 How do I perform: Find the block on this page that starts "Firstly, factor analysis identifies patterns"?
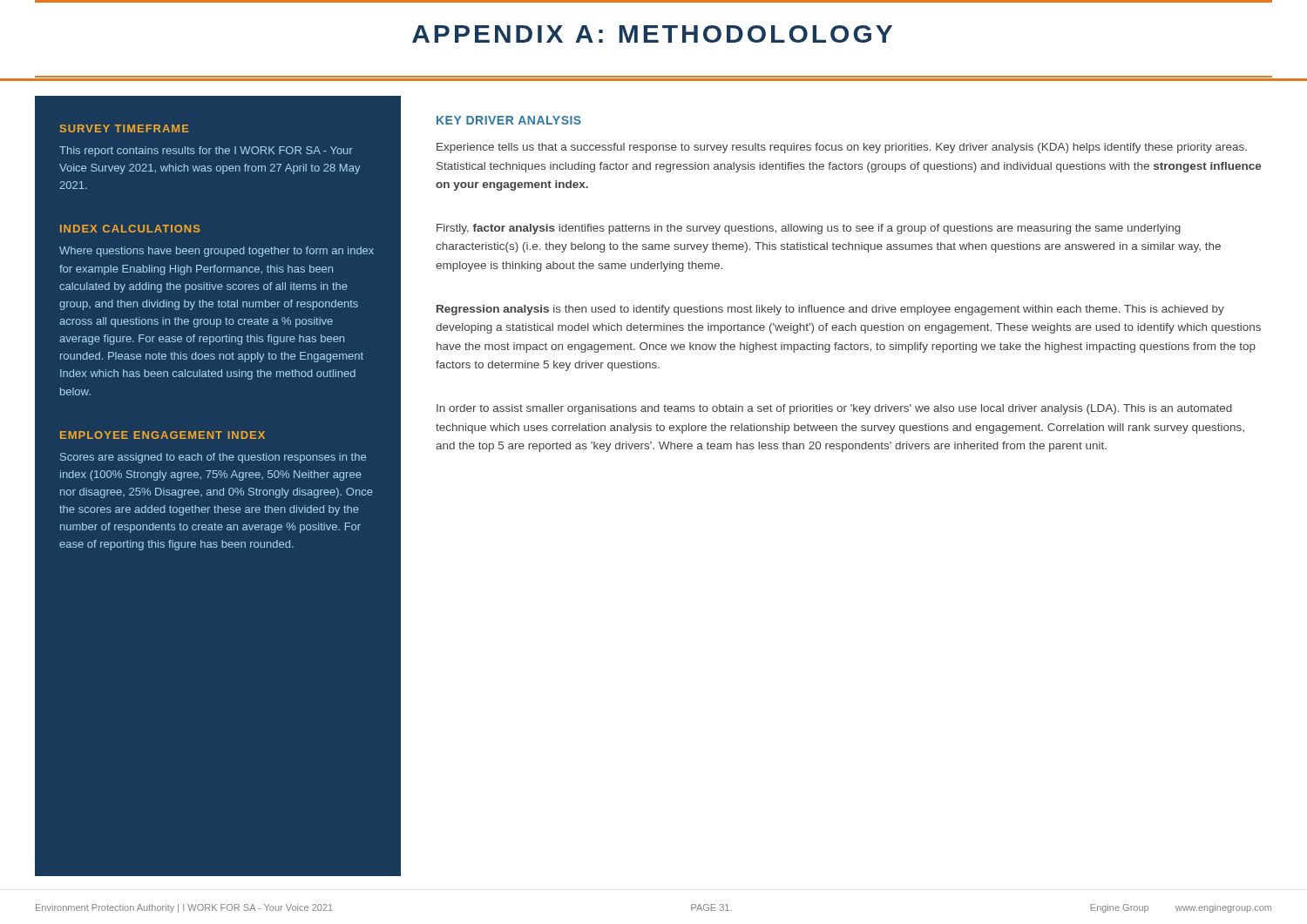click(828, 246)
